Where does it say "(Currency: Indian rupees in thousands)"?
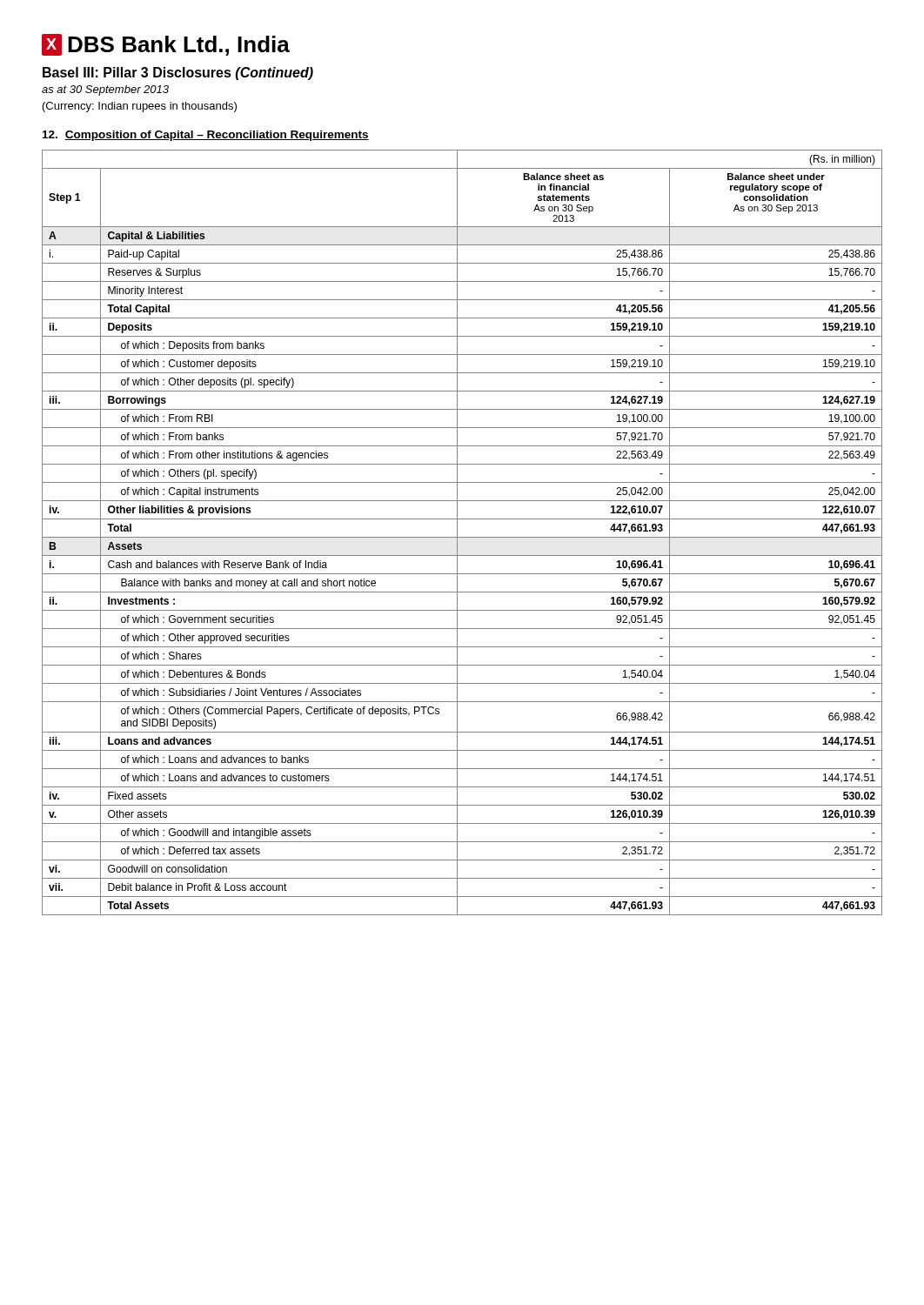Image resolution: width=924 pixels, height=1305 pixels. tap(140, 106)
